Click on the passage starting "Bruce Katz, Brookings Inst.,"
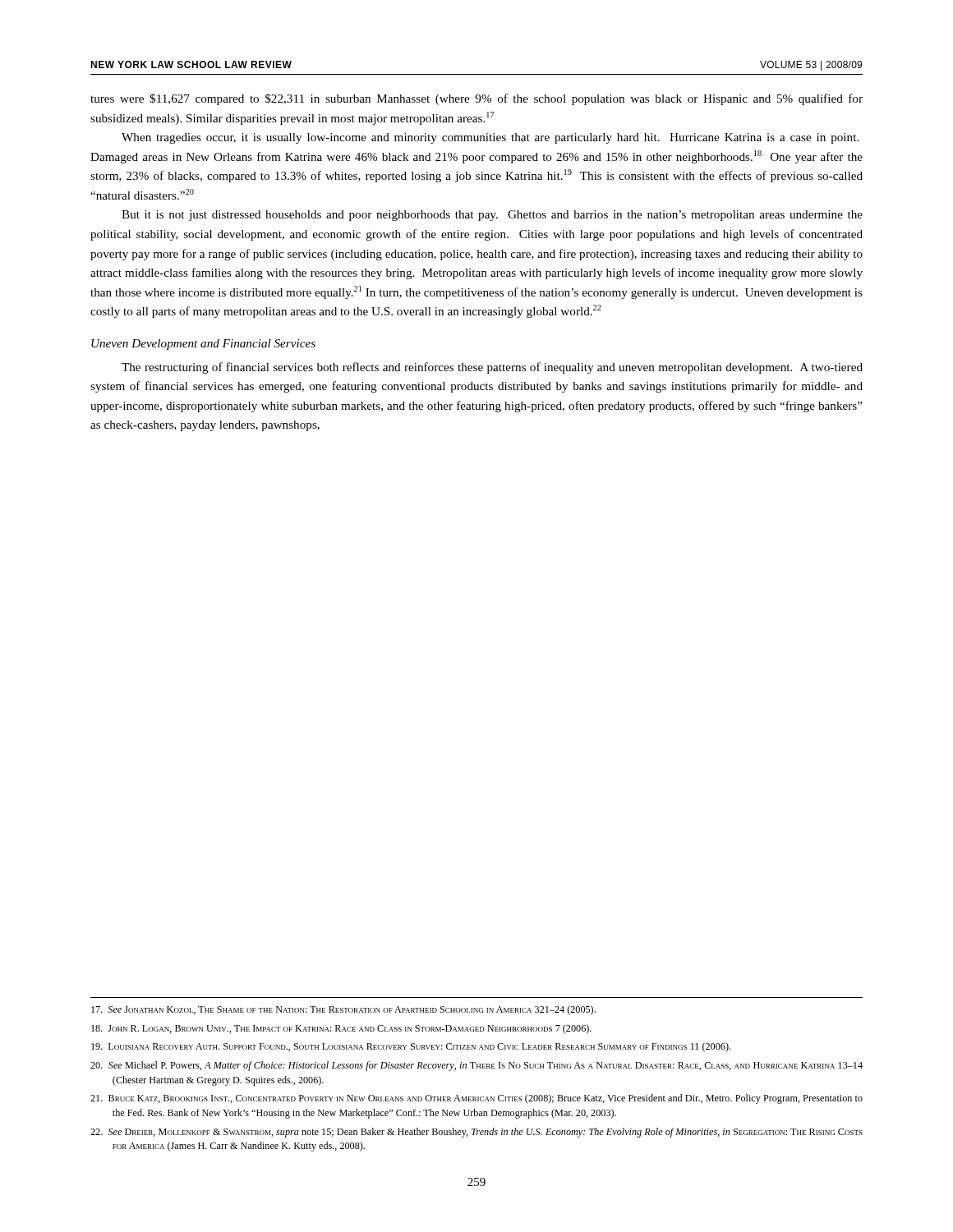 pos(476,1106)
